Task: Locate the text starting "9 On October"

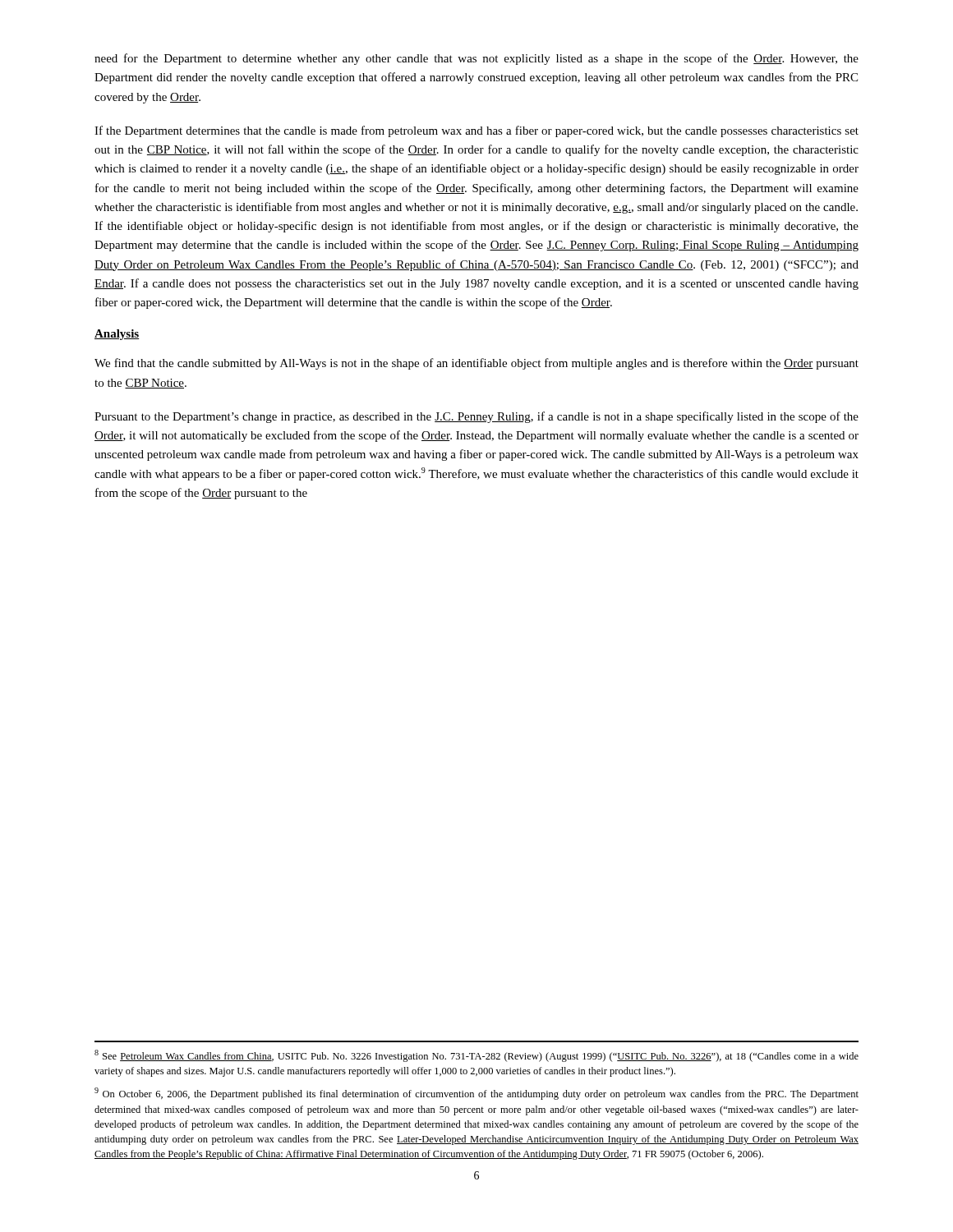Action: [476, 1123]
